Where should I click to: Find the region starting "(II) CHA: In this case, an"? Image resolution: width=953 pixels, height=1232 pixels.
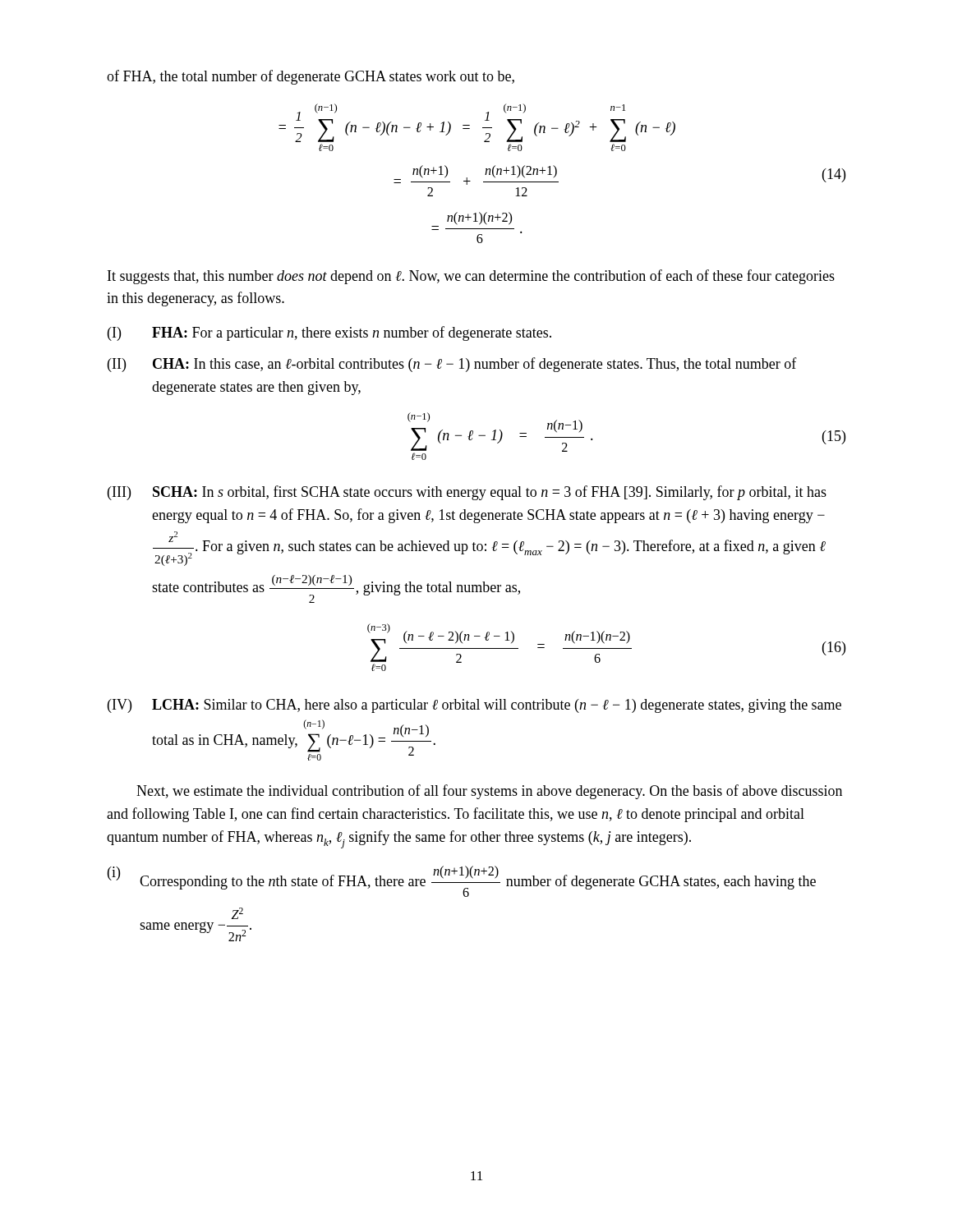pos(452,365)
